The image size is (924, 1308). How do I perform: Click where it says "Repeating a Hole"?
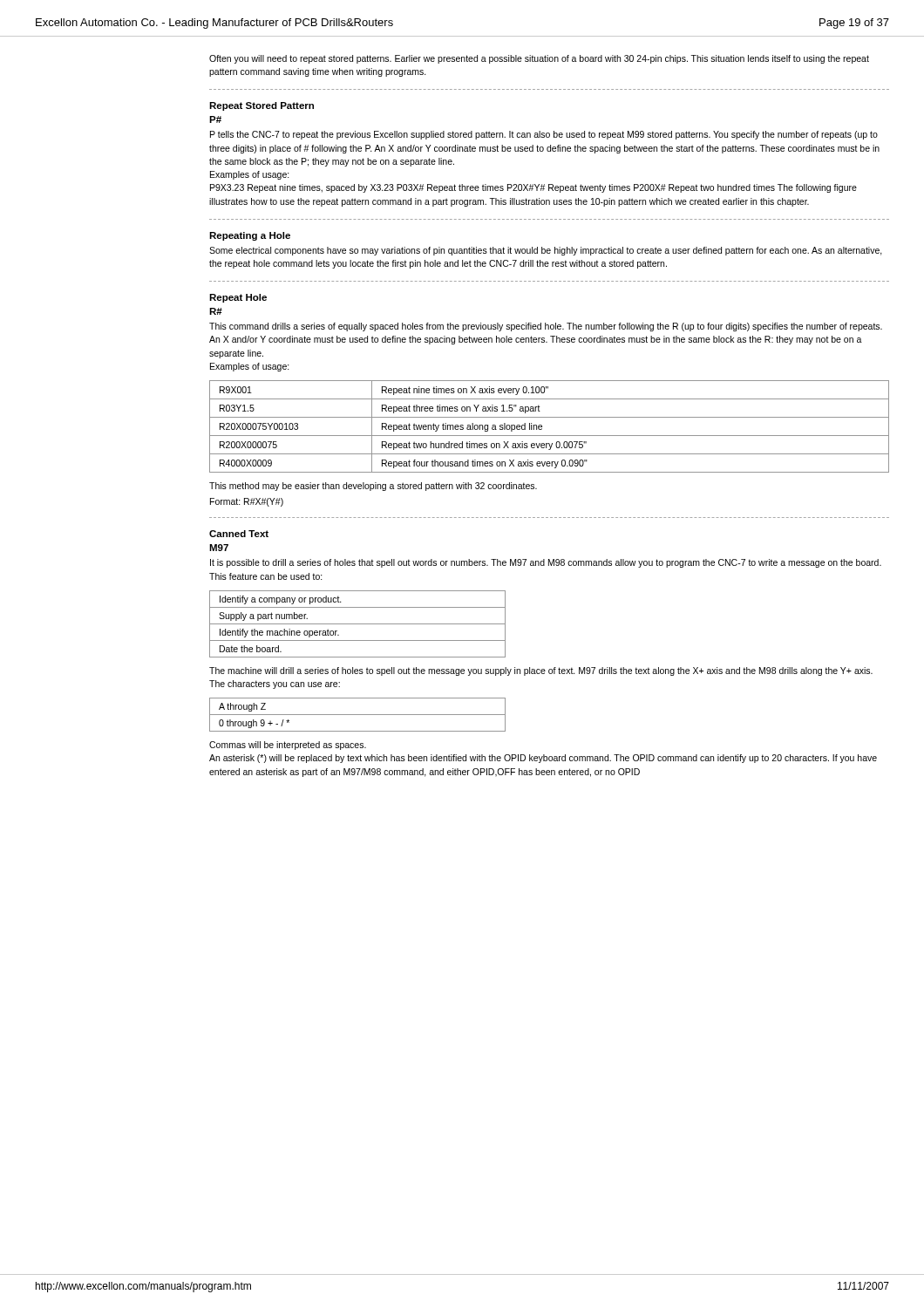point(250,235)
